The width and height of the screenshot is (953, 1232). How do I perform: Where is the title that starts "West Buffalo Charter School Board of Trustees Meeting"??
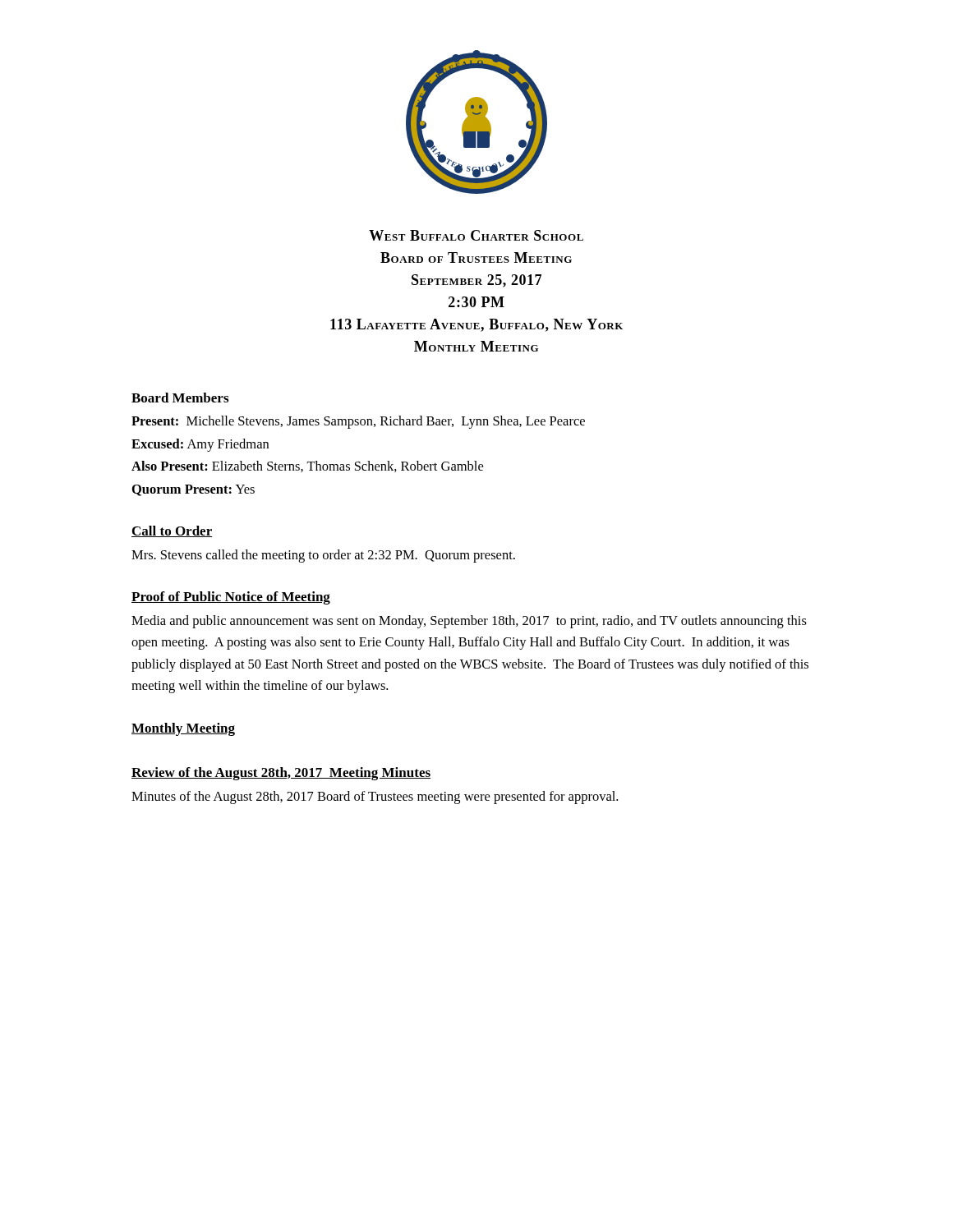click(x=476, y=292)
